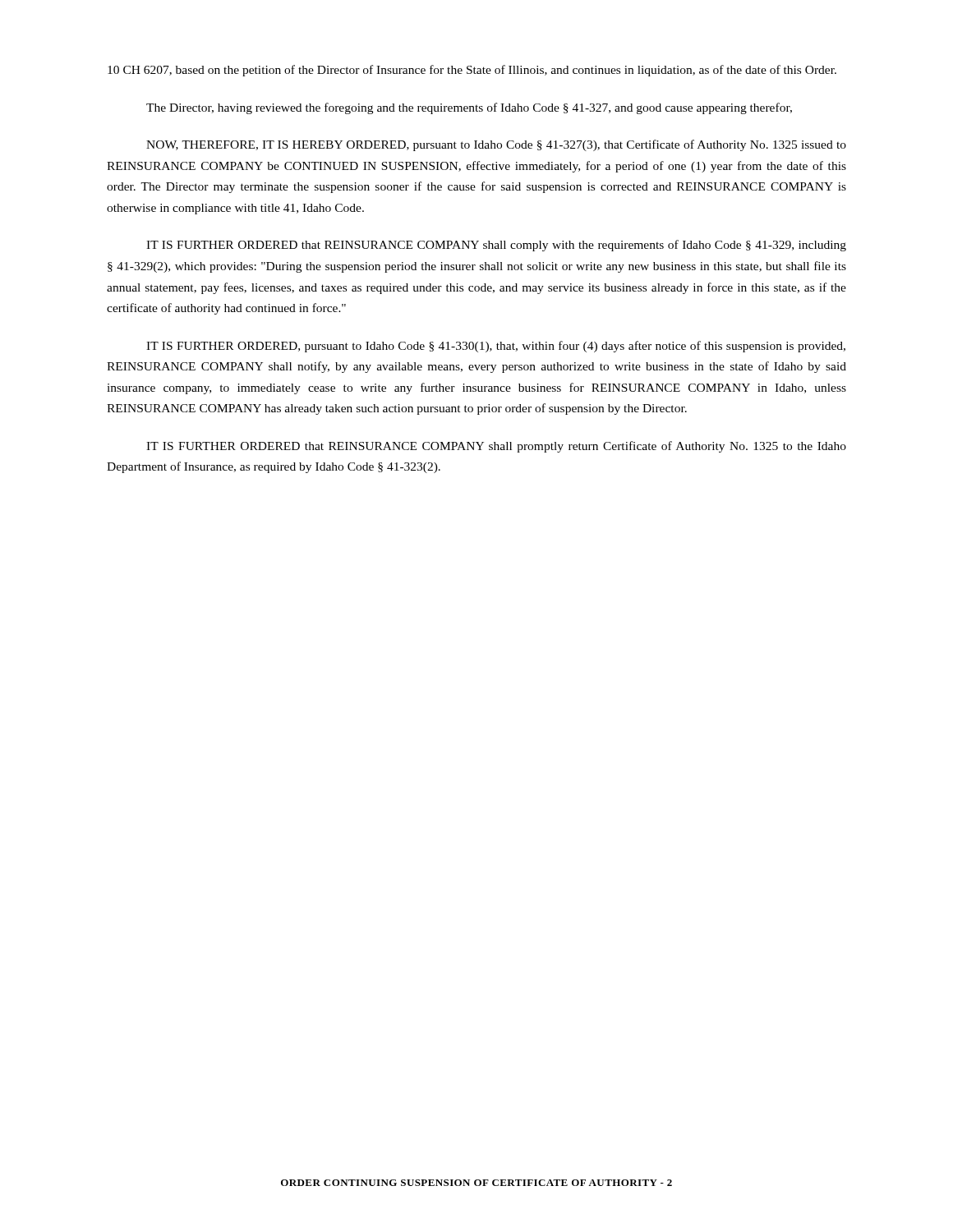Click the passage that begins "10 CH 6207, based on the petition of"
953x1232 pixels.
click(472, 69)
